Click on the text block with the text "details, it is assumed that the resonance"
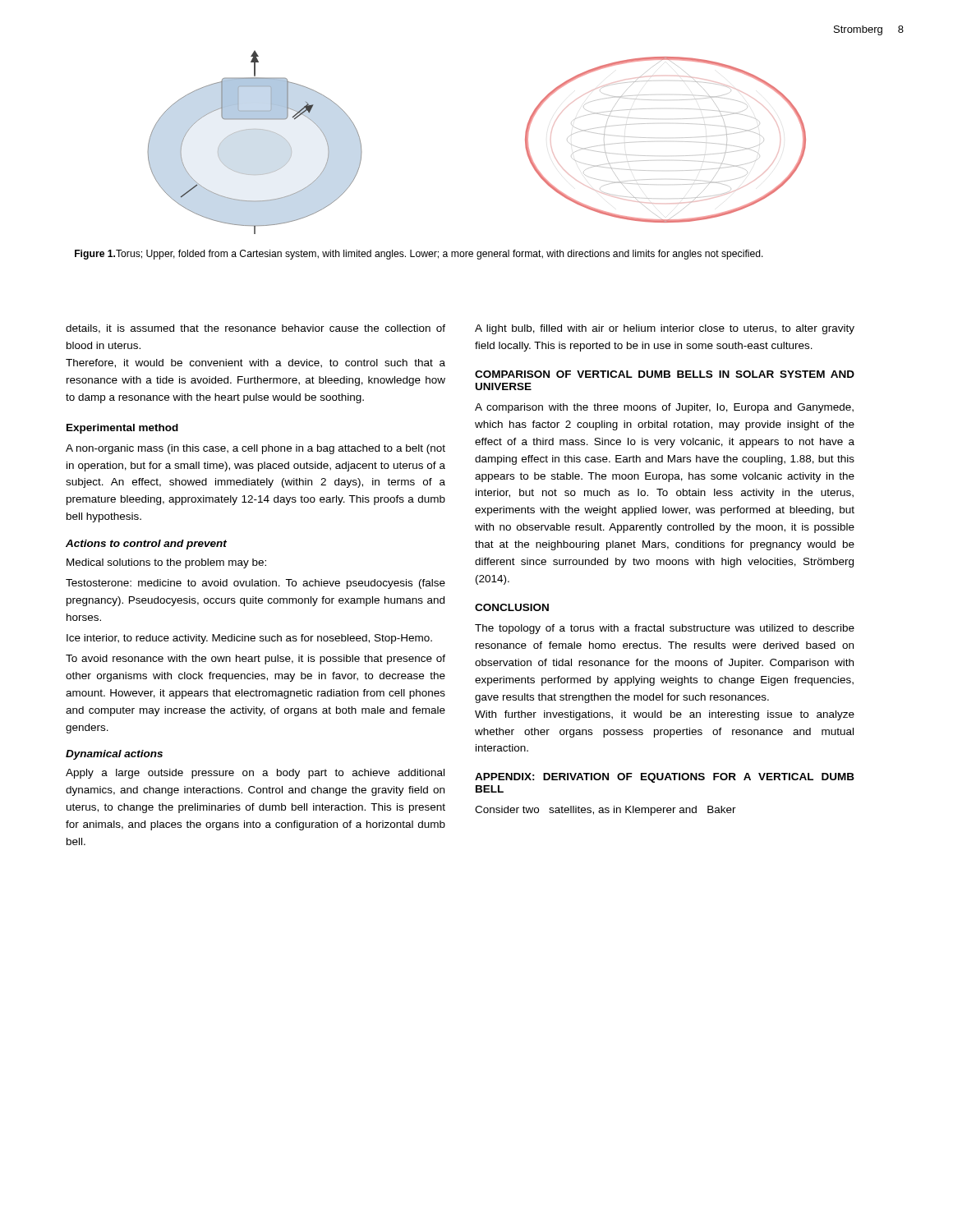The image size is (953, 1232). [255, 362]
